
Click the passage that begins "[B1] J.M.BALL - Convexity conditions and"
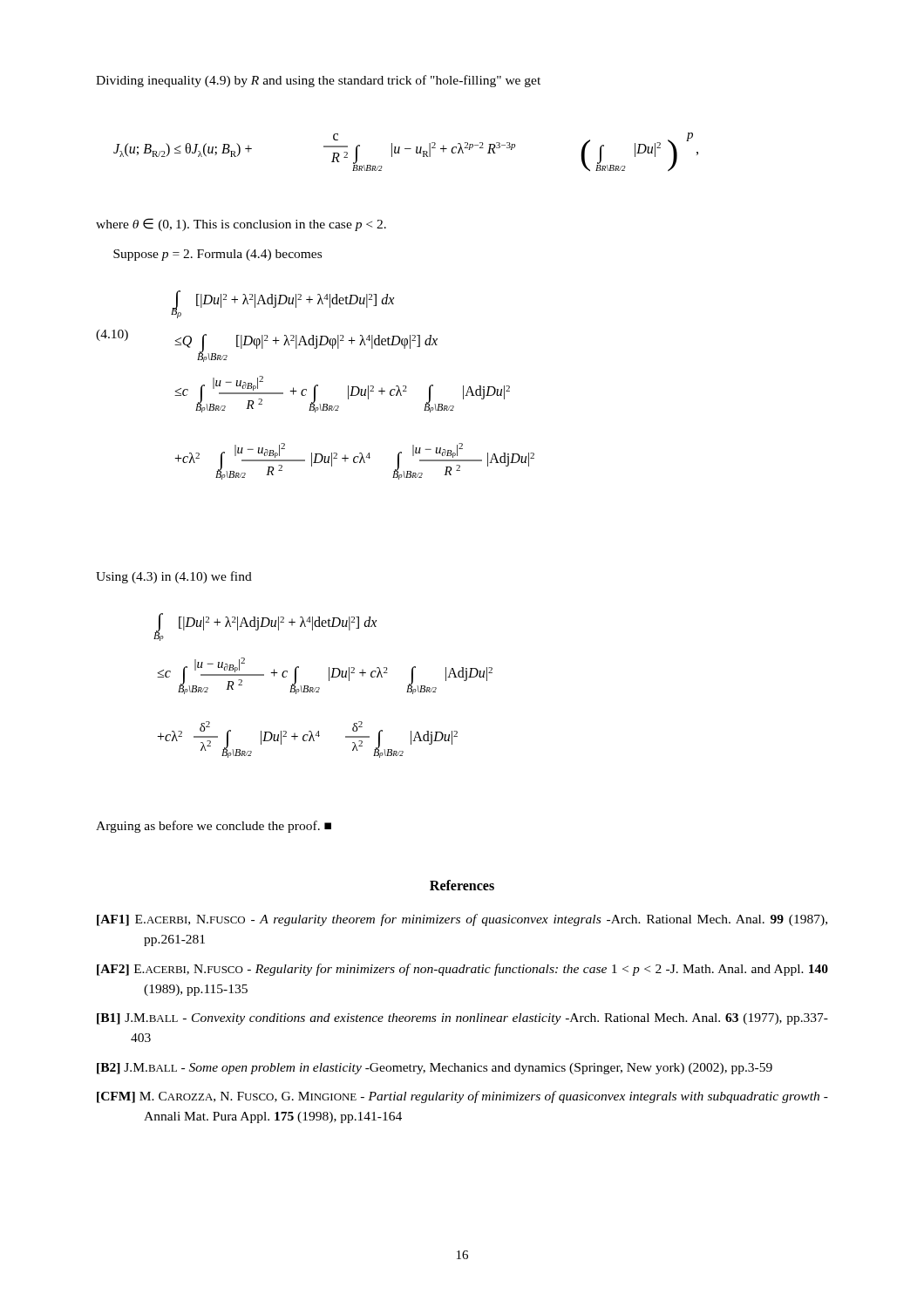tap(462, 1027)
